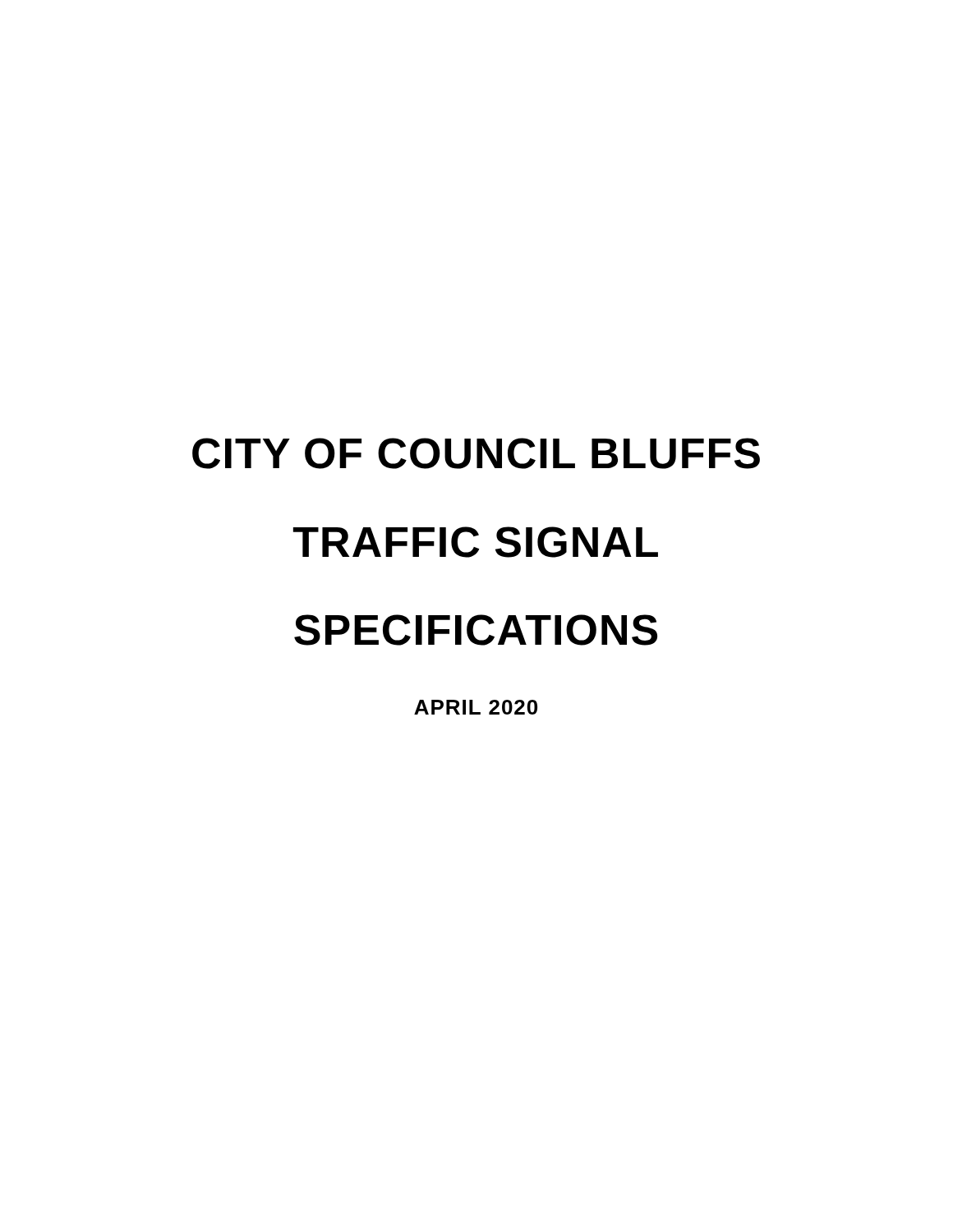Viewport: 953px width, 1232px height.
Task: Find "TRAFFIC SIGNAL" on this page
Action: pos(476,542)
